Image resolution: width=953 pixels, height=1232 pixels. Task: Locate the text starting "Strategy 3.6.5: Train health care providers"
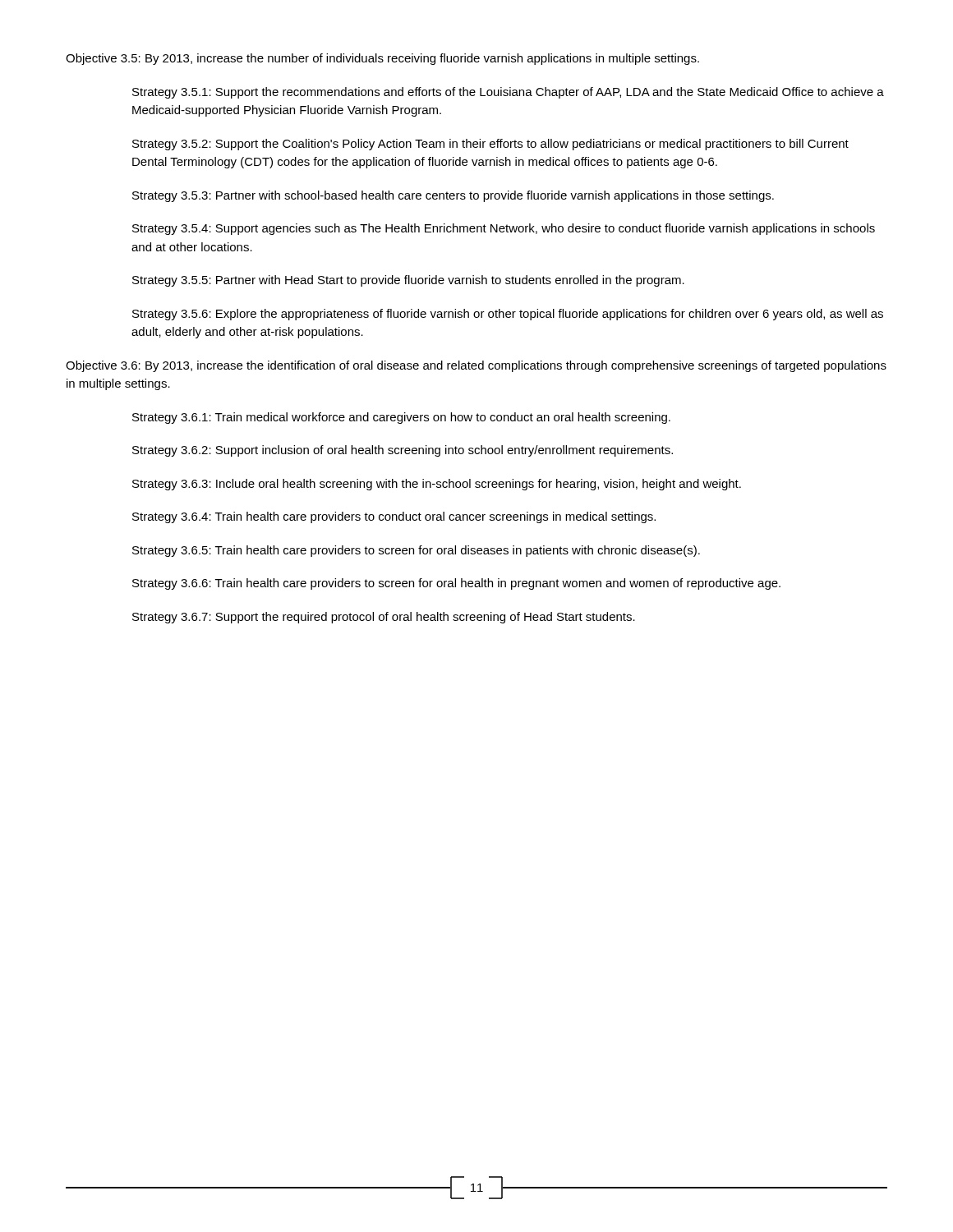click(416, 549)
